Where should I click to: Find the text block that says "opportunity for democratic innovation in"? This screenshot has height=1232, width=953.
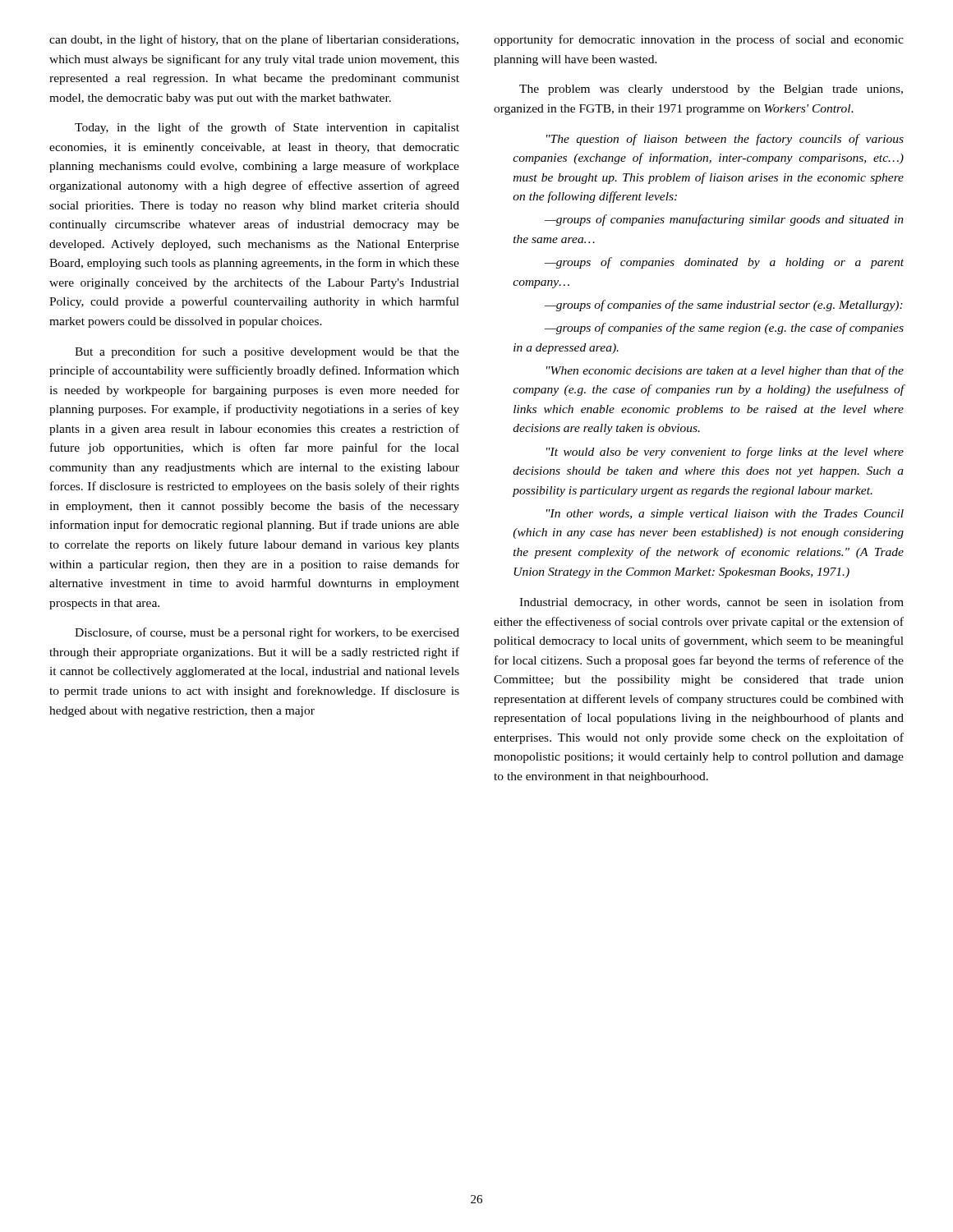tap(699, 49)
